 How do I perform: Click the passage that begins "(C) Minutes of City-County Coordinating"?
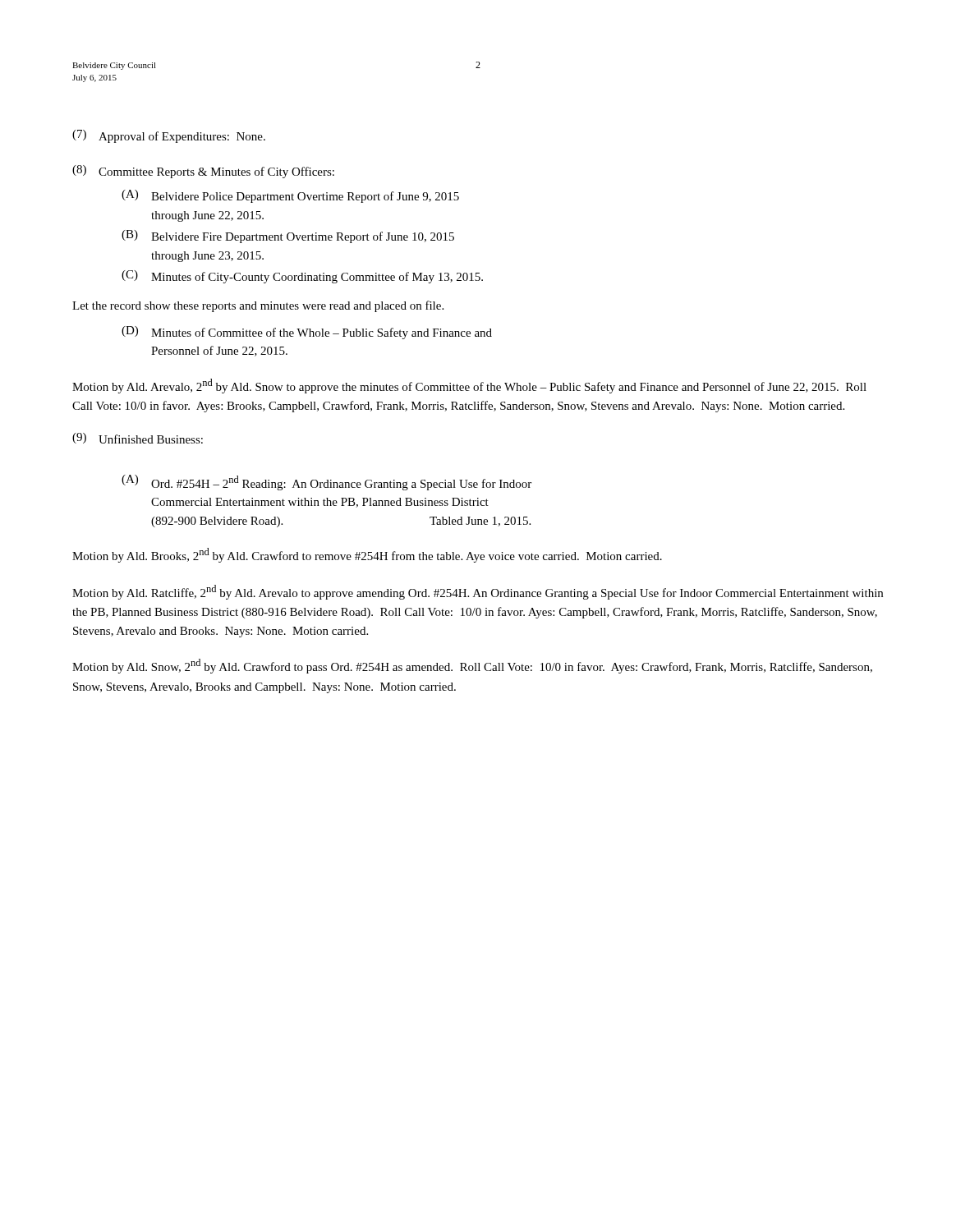(303, 277)
